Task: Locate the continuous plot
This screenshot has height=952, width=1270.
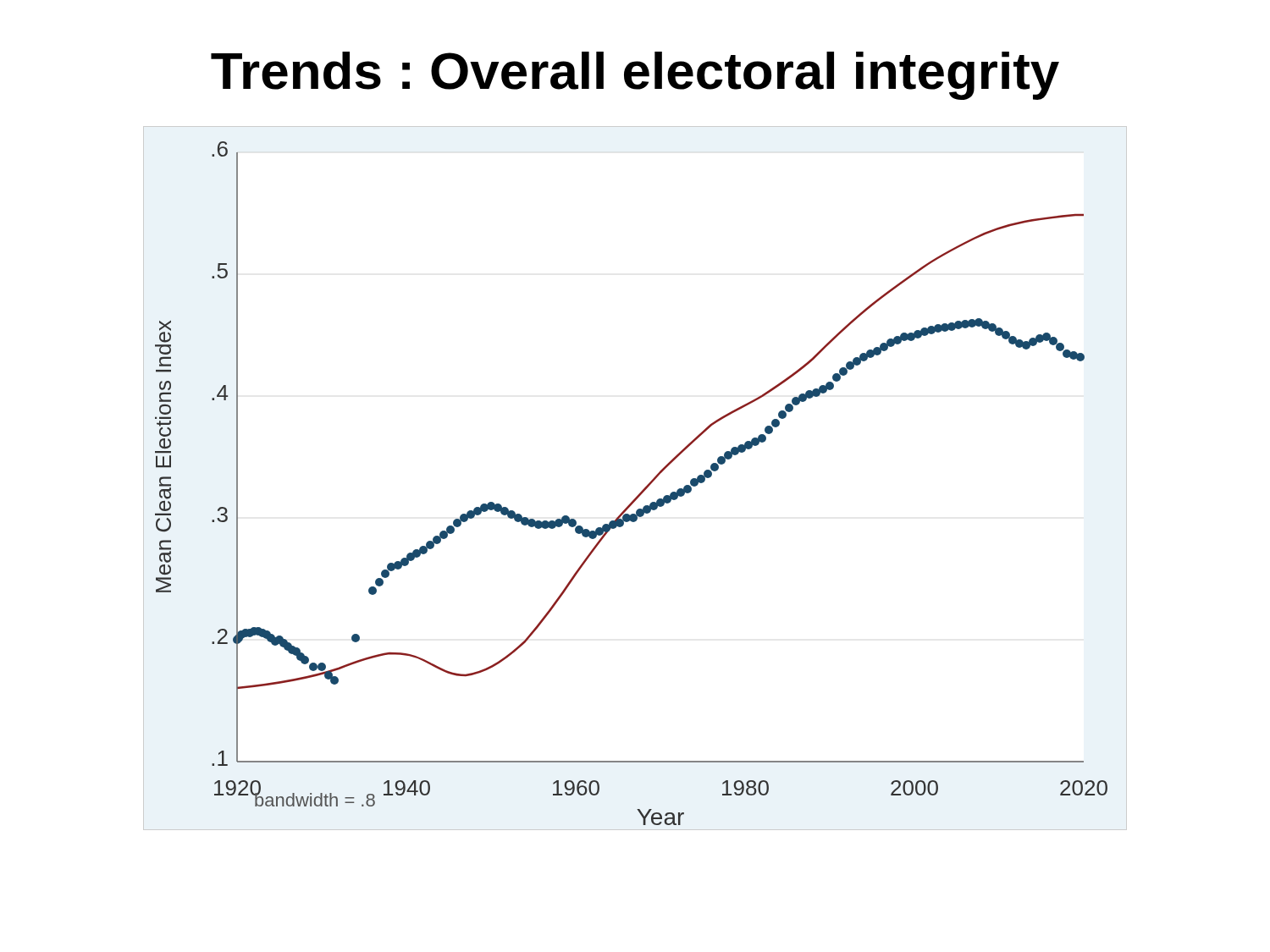Action: (x=635, y=478)
